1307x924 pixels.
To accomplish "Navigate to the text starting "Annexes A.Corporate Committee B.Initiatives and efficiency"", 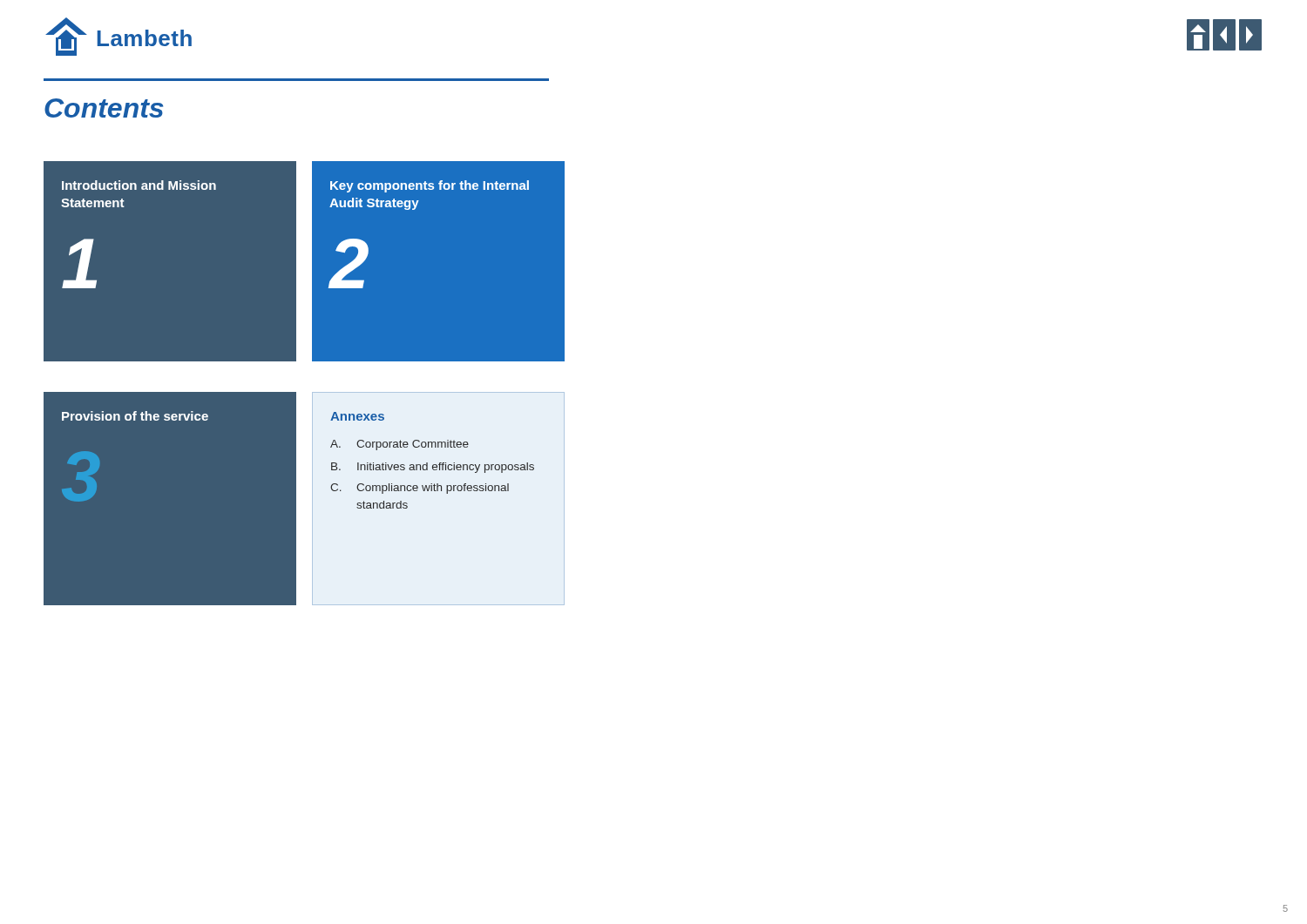I will coord(438,461).
